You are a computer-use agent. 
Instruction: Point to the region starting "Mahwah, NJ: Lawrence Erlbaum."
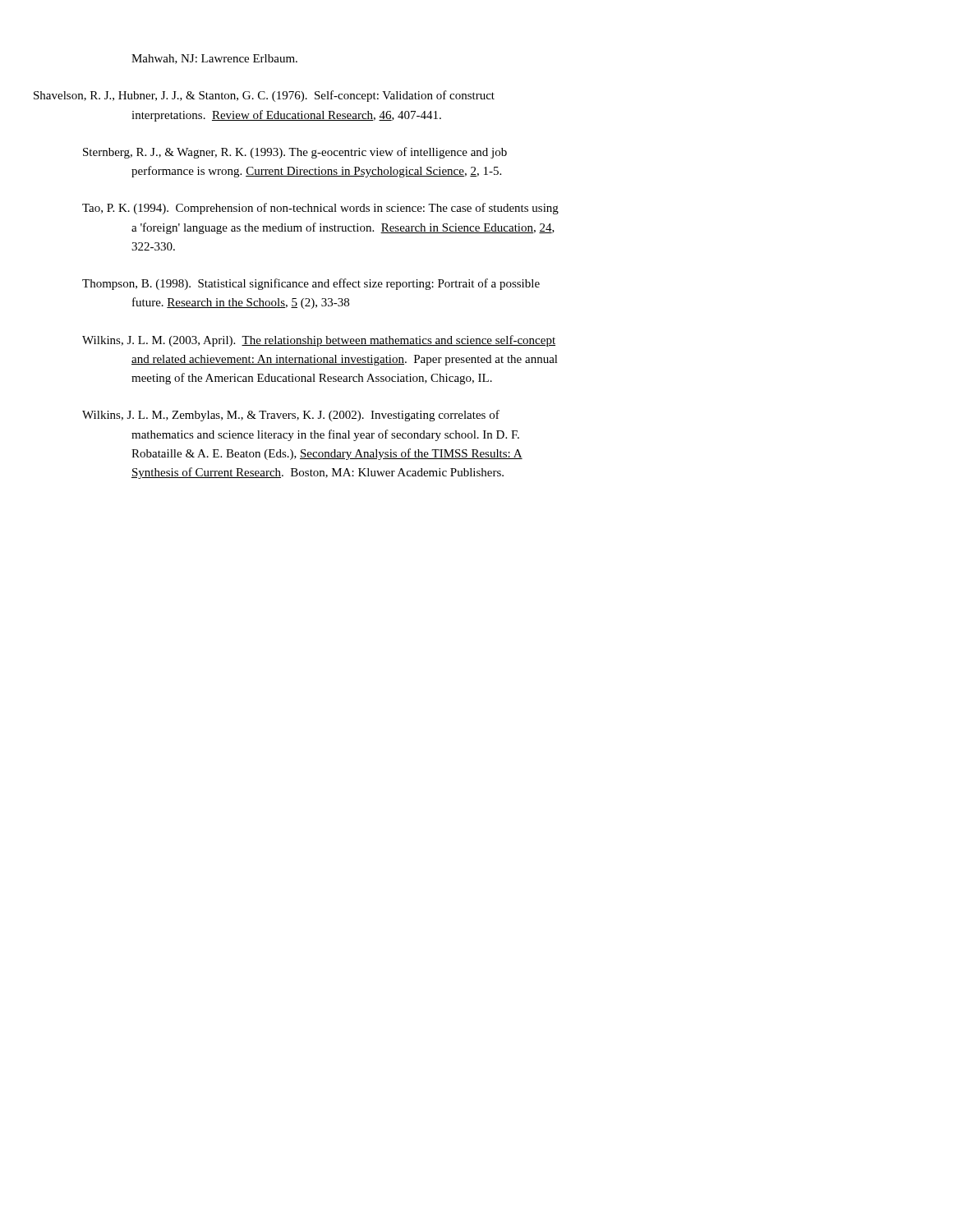click(215, 58)
